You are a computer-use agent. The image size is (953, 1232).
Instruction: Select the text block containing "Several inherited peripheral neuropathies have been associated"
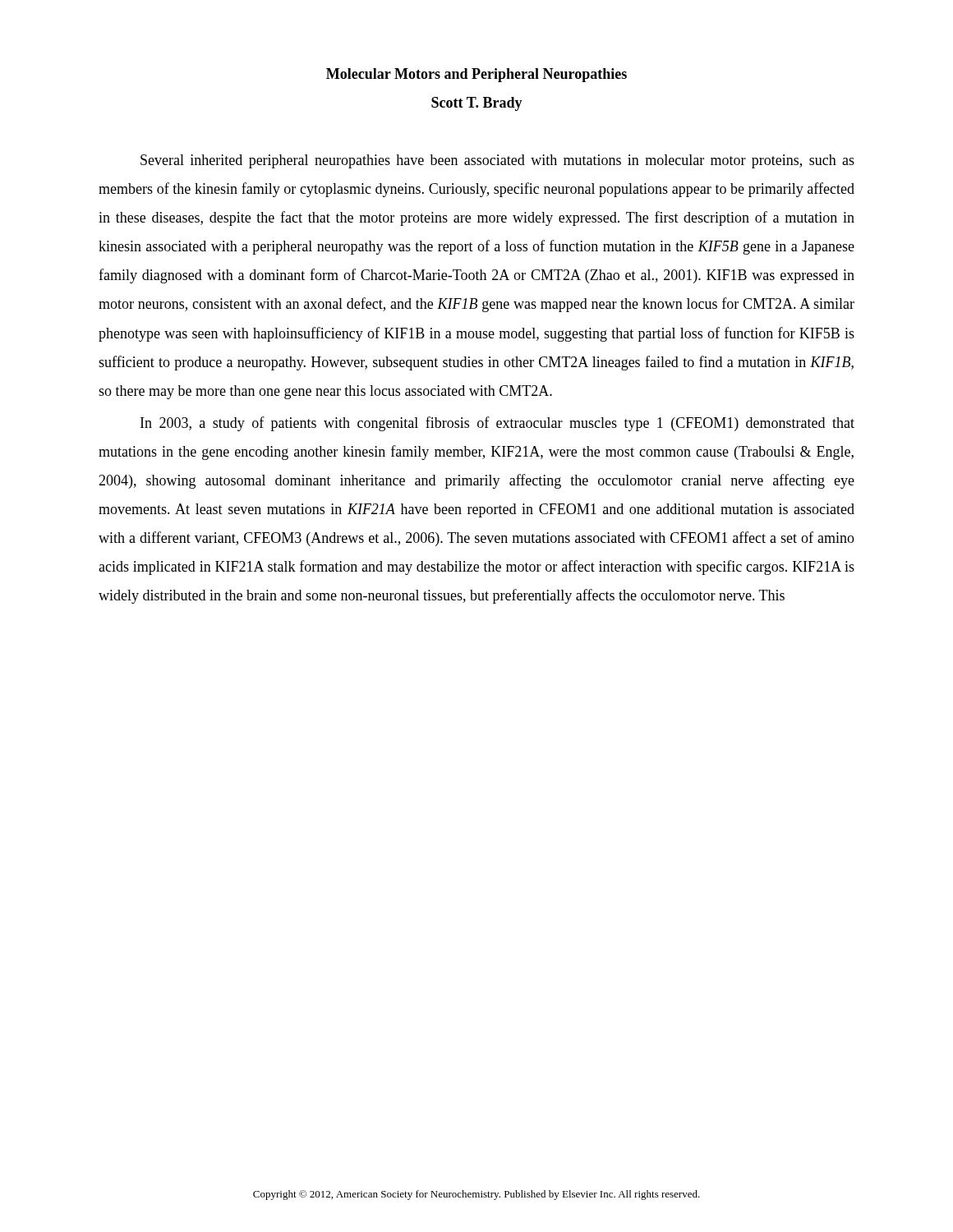pos(476,378)
